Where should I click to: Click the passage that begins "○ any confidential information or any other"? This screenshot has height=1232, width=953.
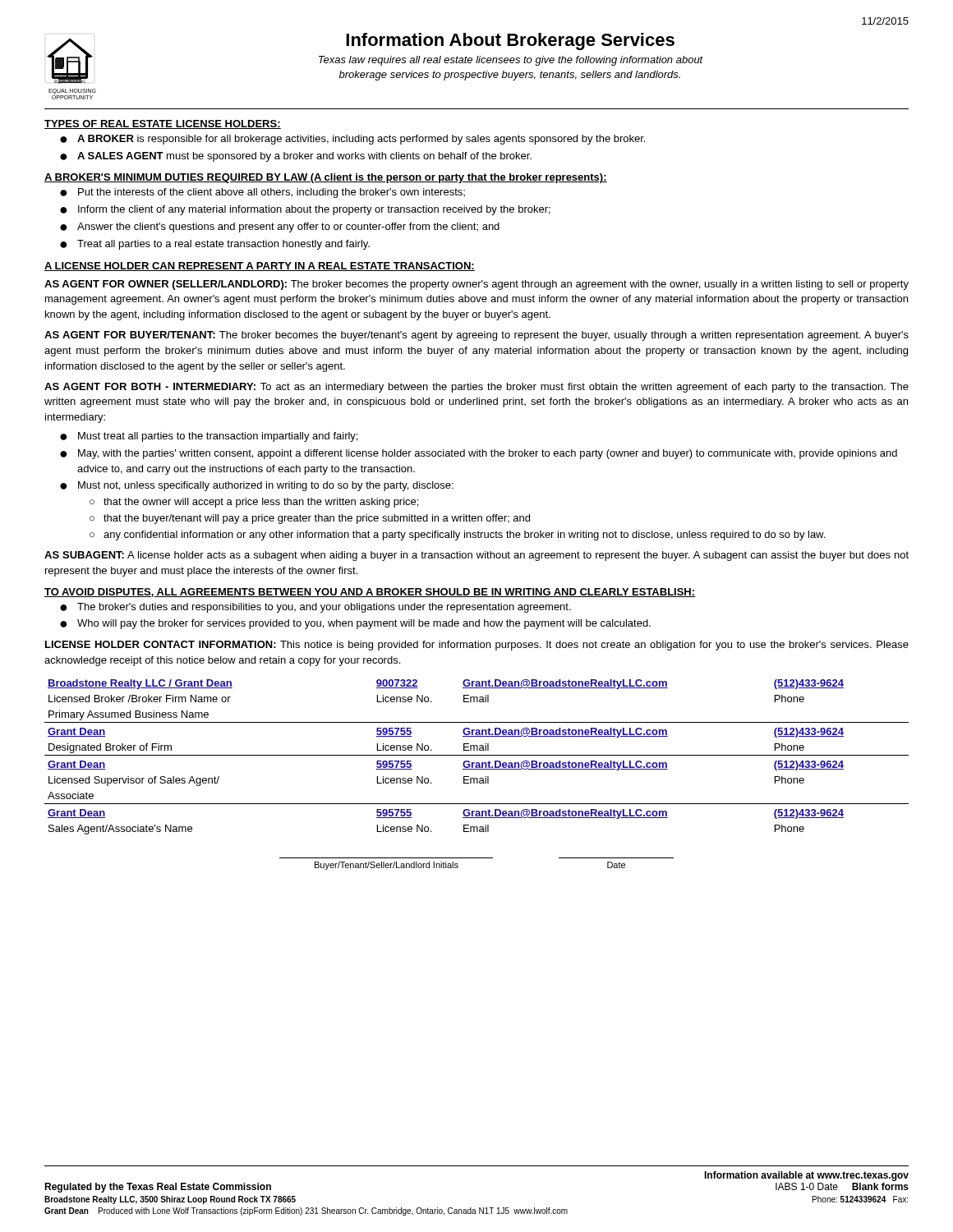tap(457, 535)
